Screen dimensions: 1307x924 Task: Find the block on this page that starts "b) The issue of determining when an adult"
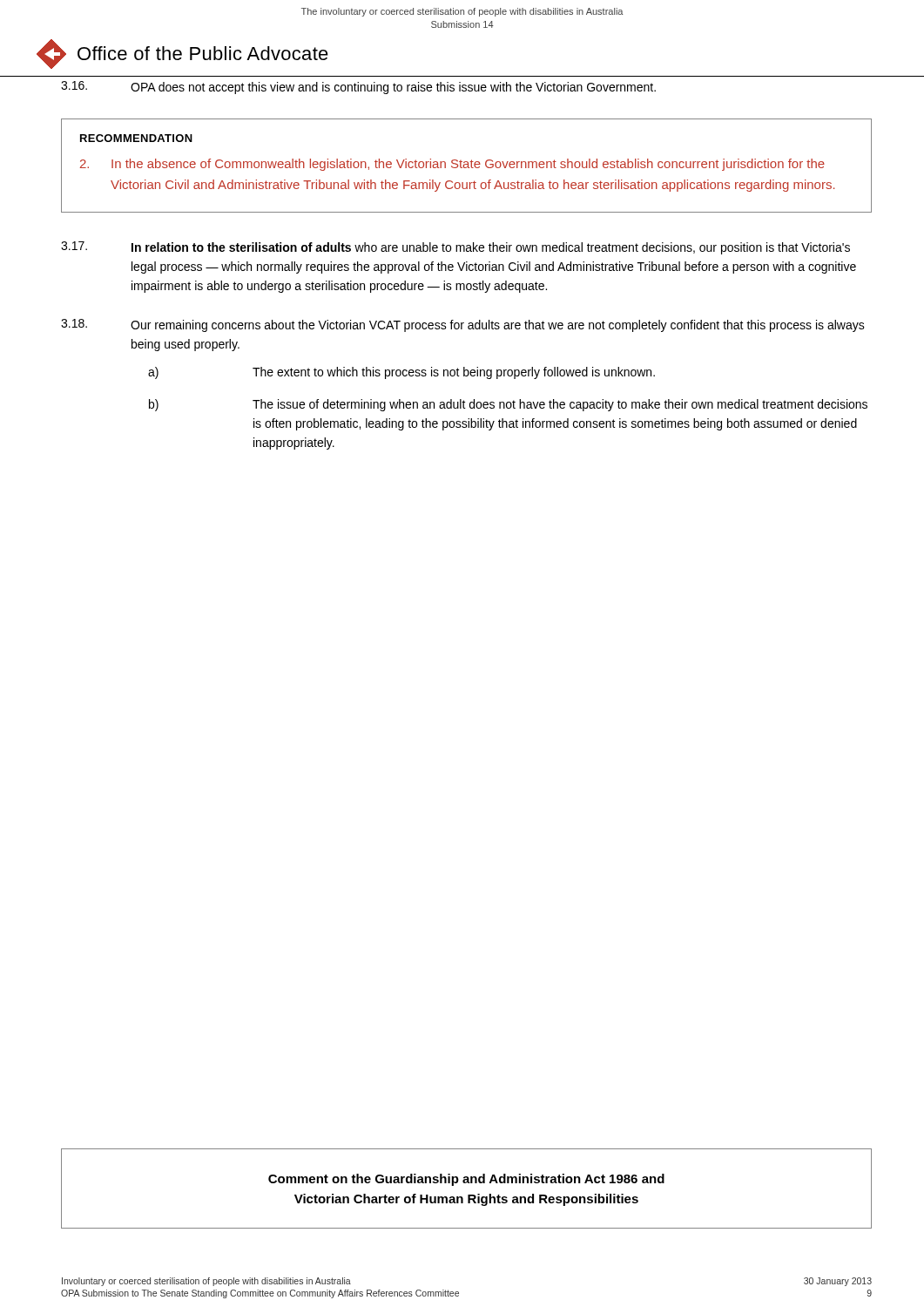(475, 424)
